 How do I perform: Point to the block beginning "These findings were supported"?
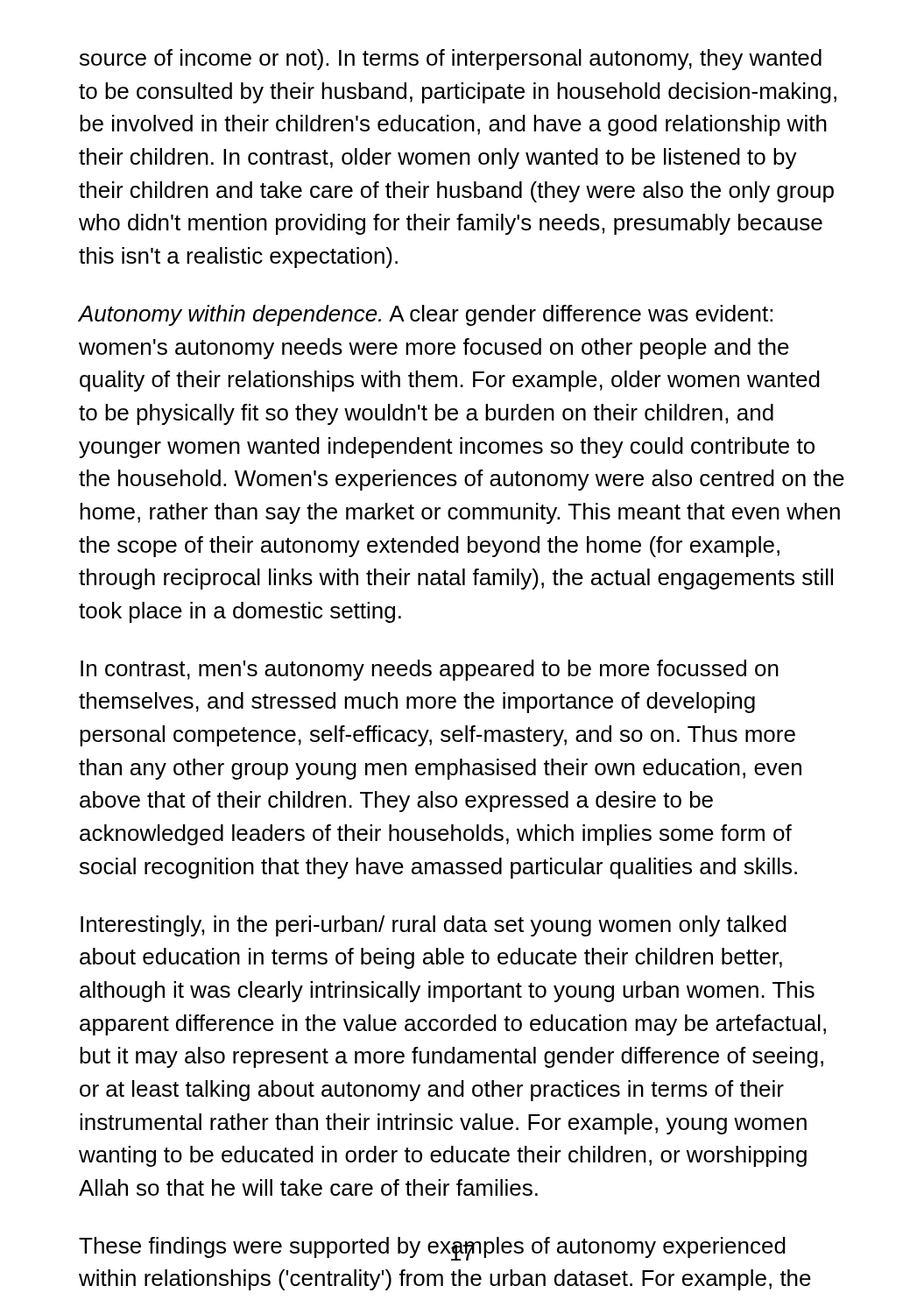click(x=445, y=1262)
